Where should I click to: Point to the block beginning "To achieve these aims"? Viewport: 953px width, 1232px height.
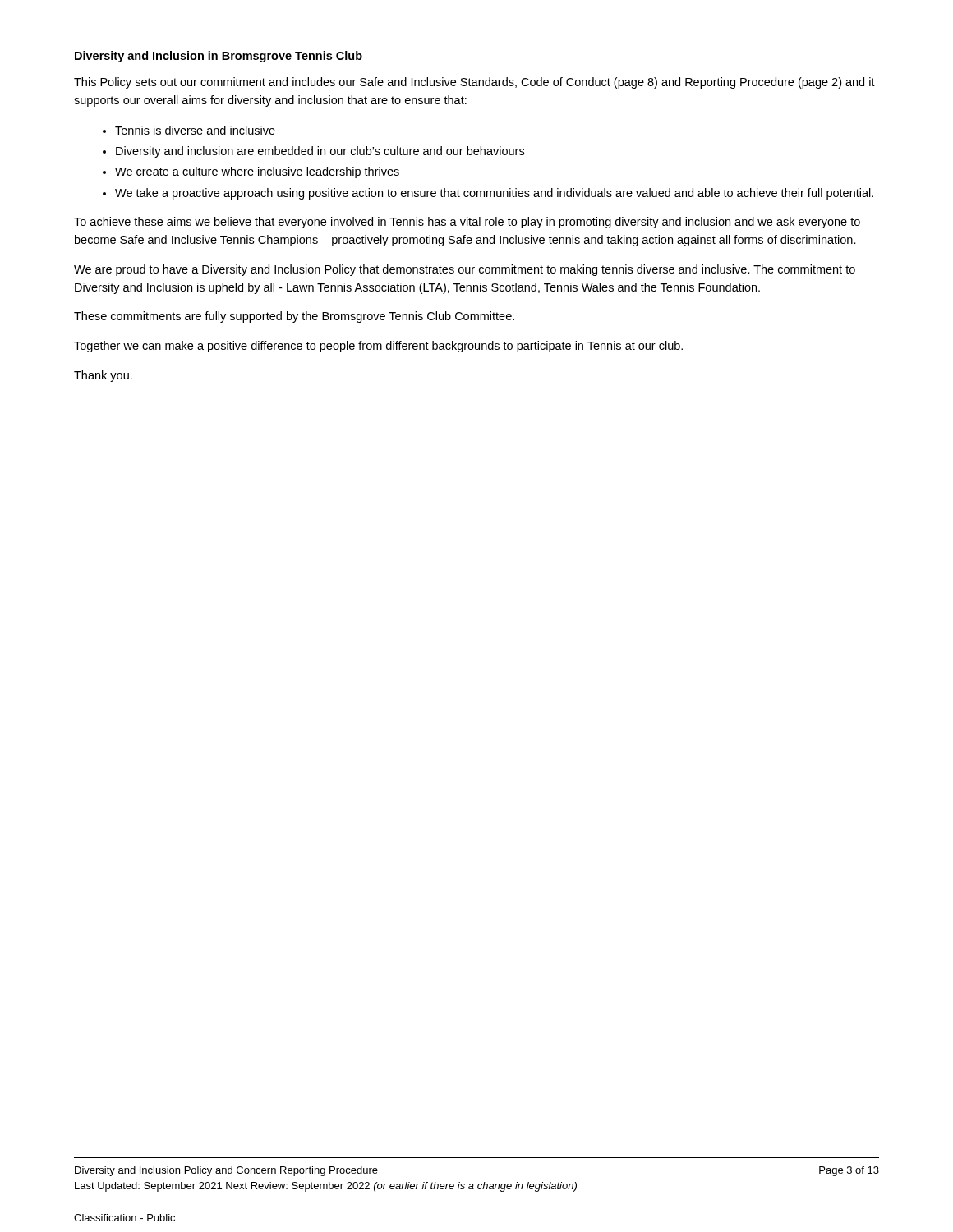coord(467,231)
